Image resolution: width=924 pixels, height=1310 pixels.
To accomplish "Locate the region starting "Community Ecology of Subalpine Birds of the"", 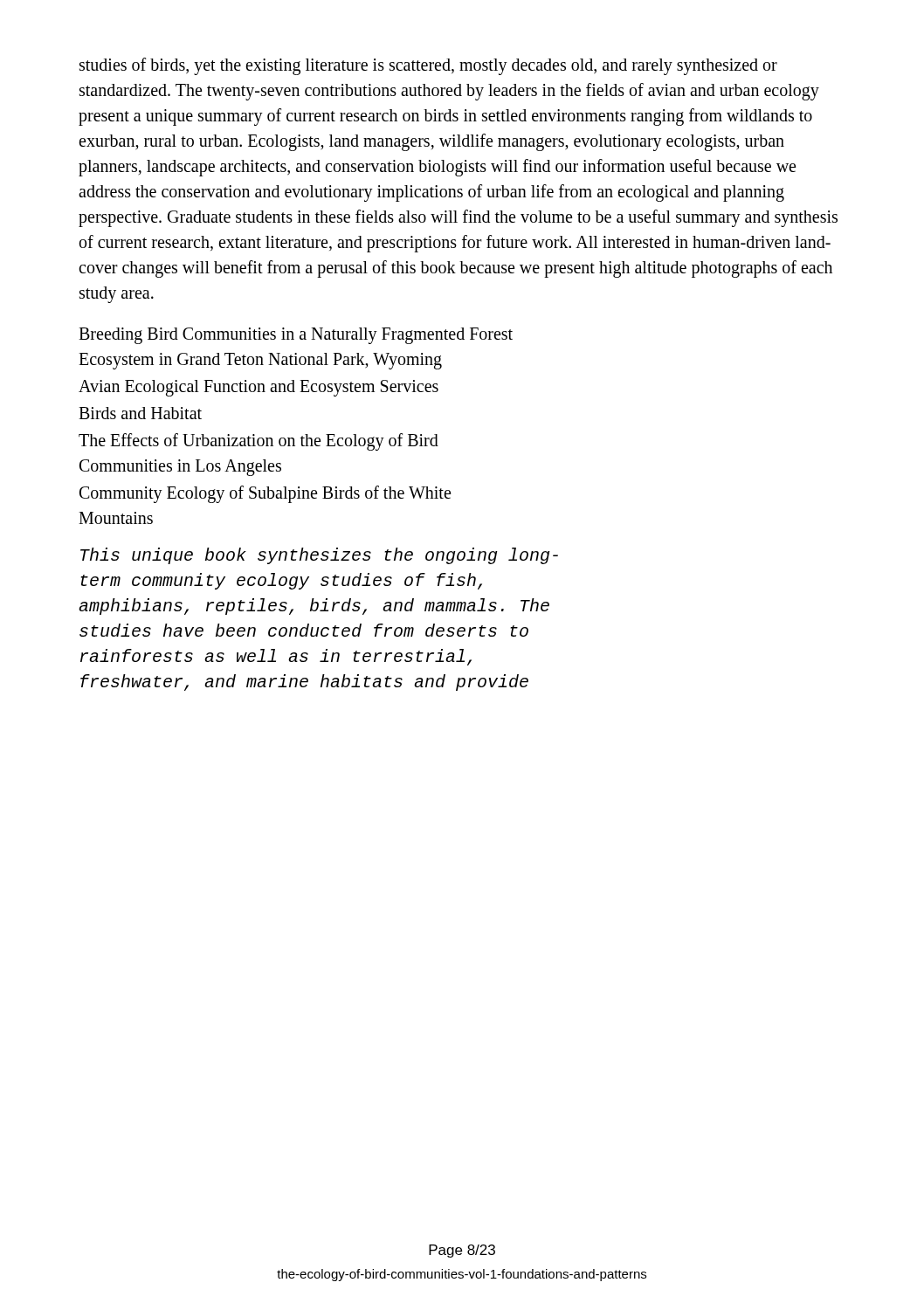I will click(x=265, y=505).
